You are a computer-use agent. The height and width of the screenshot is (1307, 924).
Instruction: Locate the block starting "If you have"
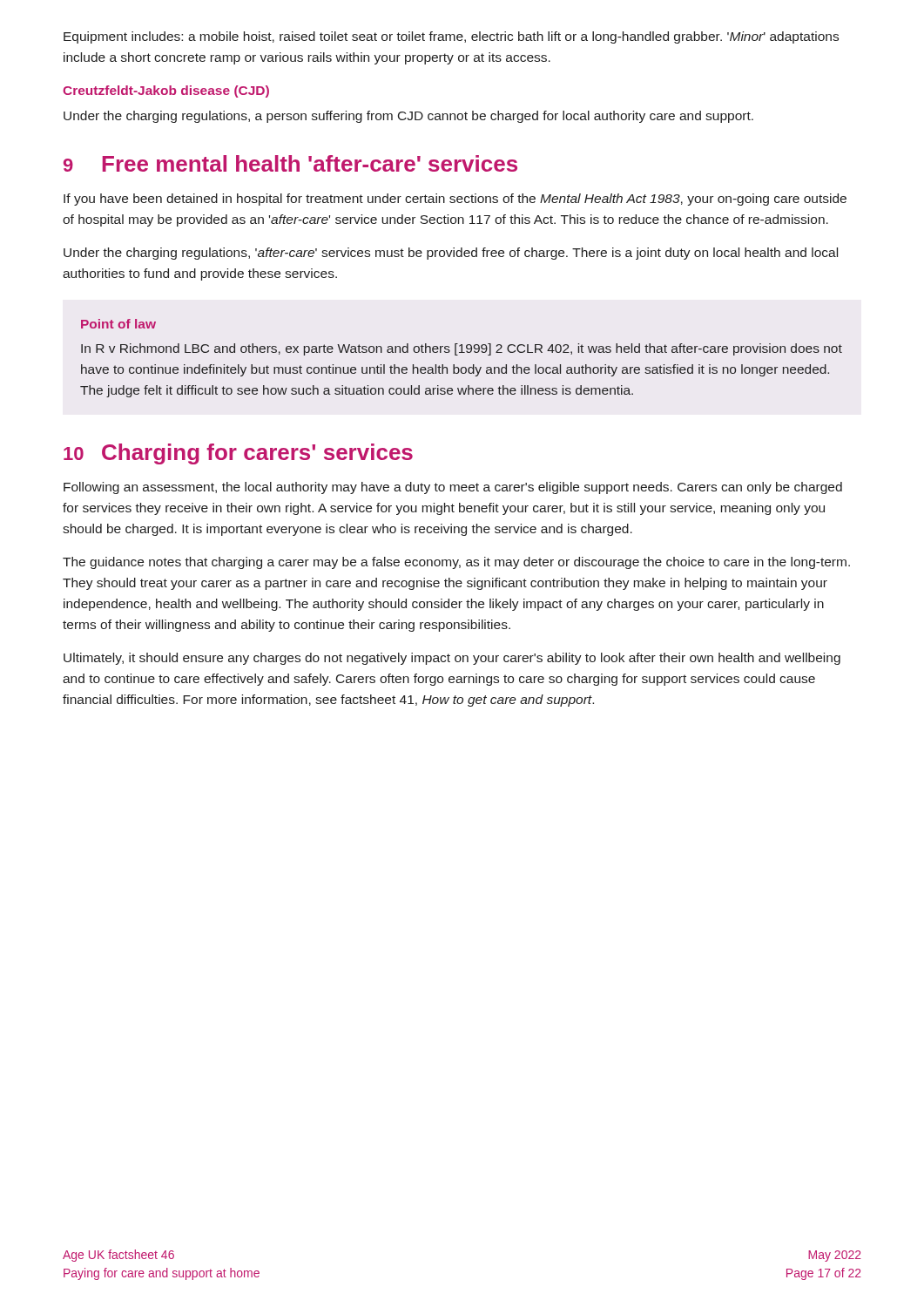point(455,209)
